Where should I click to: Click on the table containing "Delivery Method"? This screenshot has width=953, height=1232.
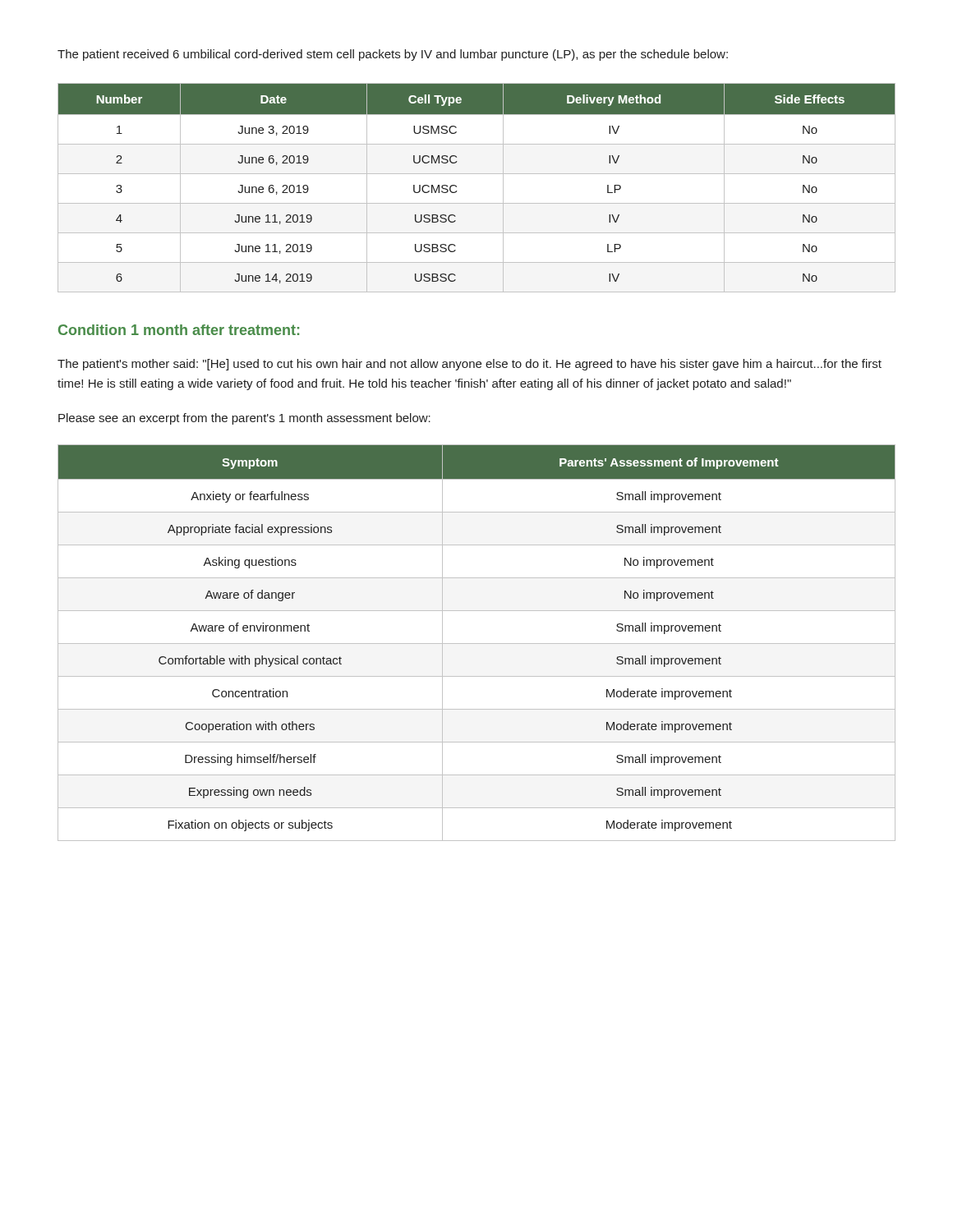pyautogui.click(x=476, y=188)
